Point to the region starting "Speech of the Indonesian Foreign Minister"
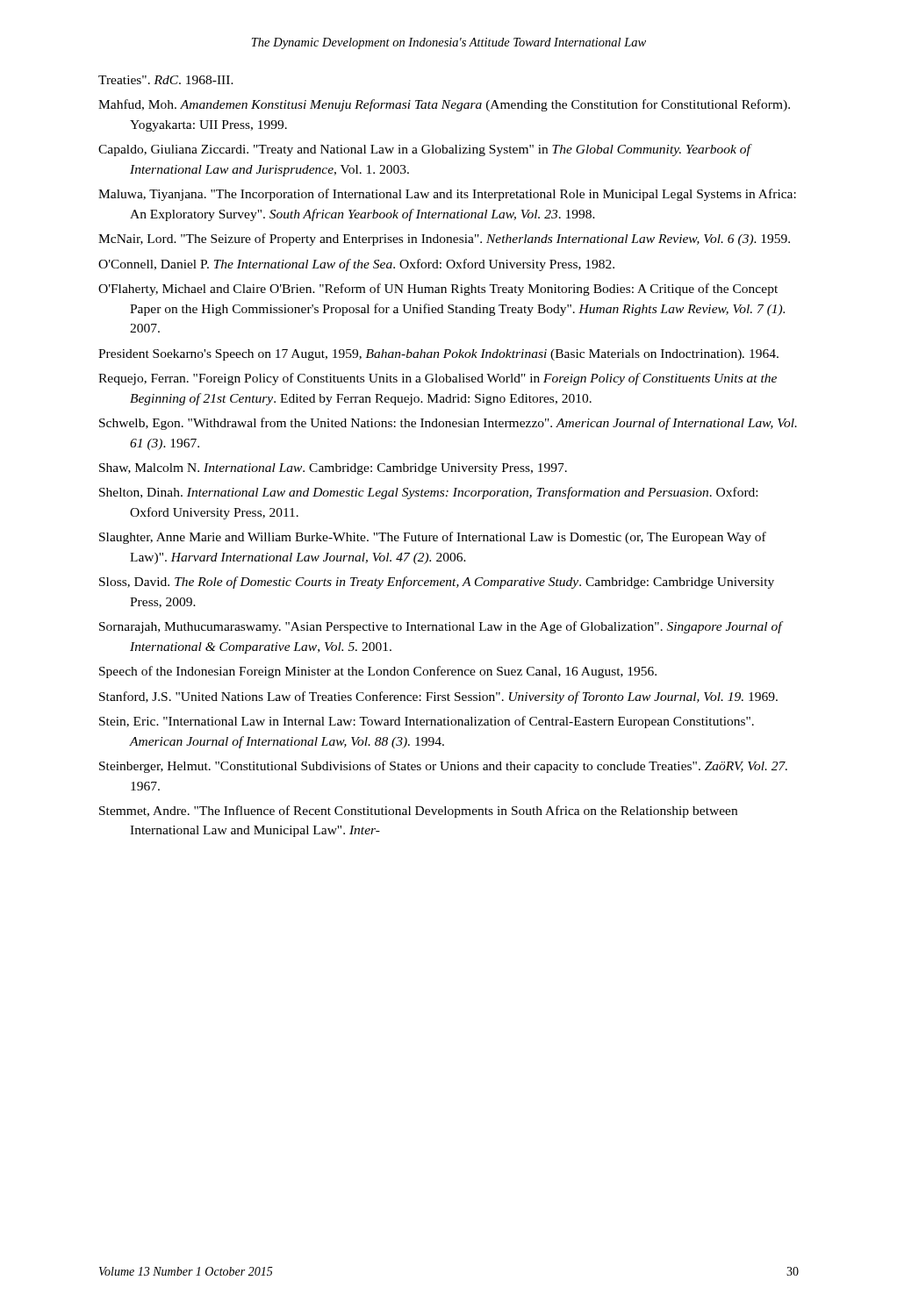This screenshot has width=897, height=1316. pyautogui.click(x=378, y=671)
